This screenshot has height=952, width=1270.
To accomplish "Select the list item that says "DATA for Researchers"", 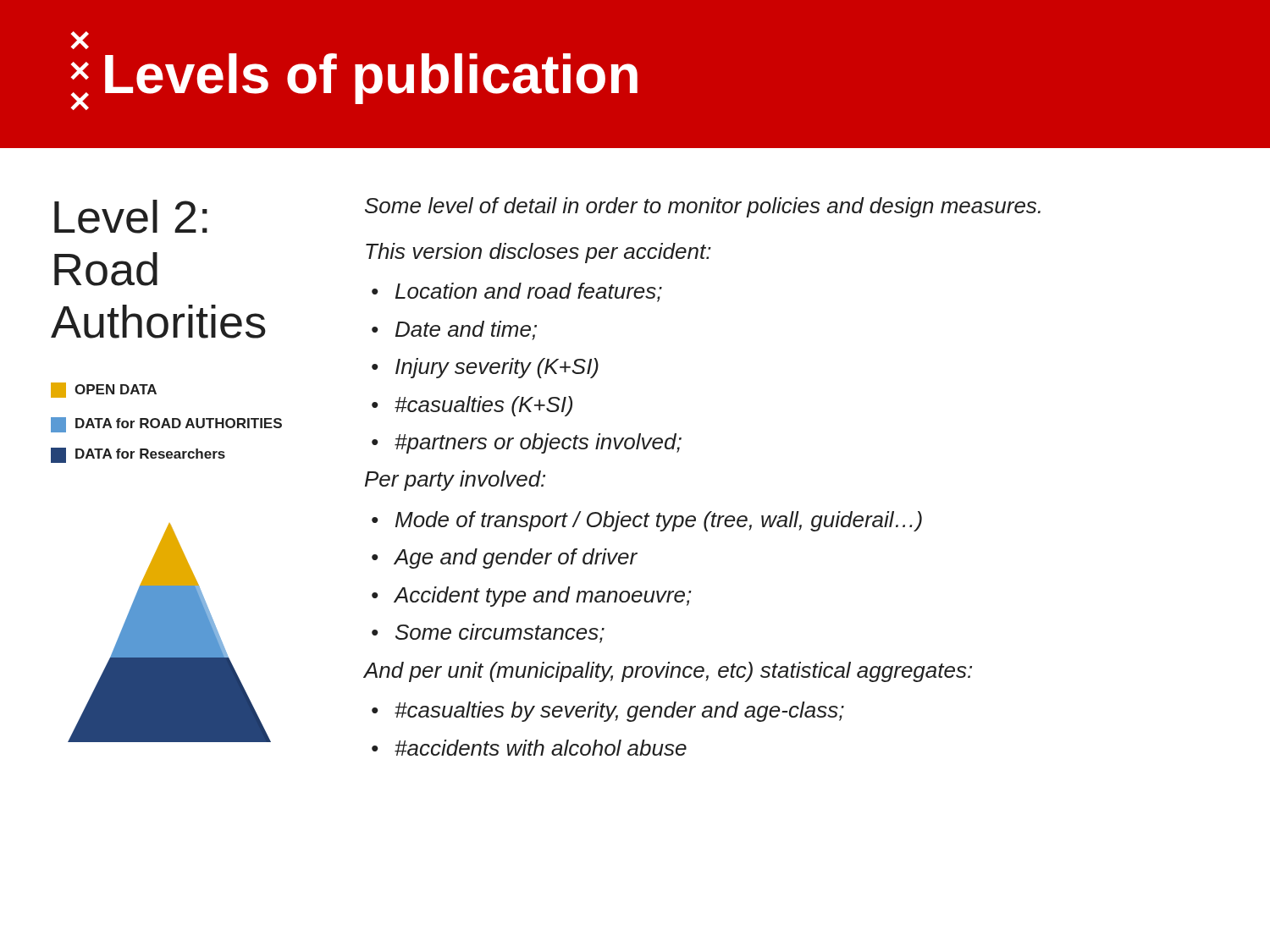I will coord(138,455).
